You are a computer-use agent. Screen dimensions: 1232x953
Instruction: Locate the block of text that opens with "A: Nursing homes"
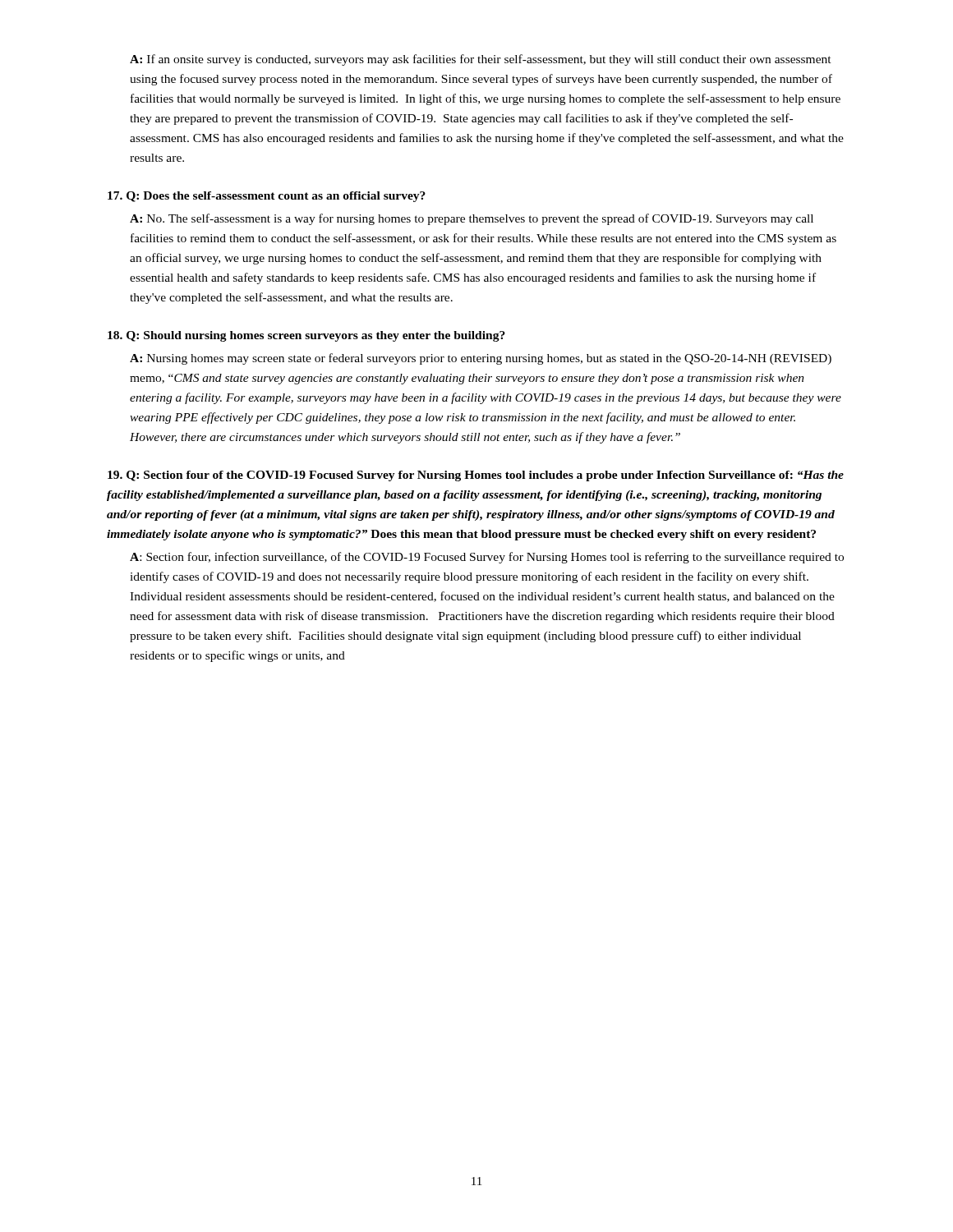(488, 398)
